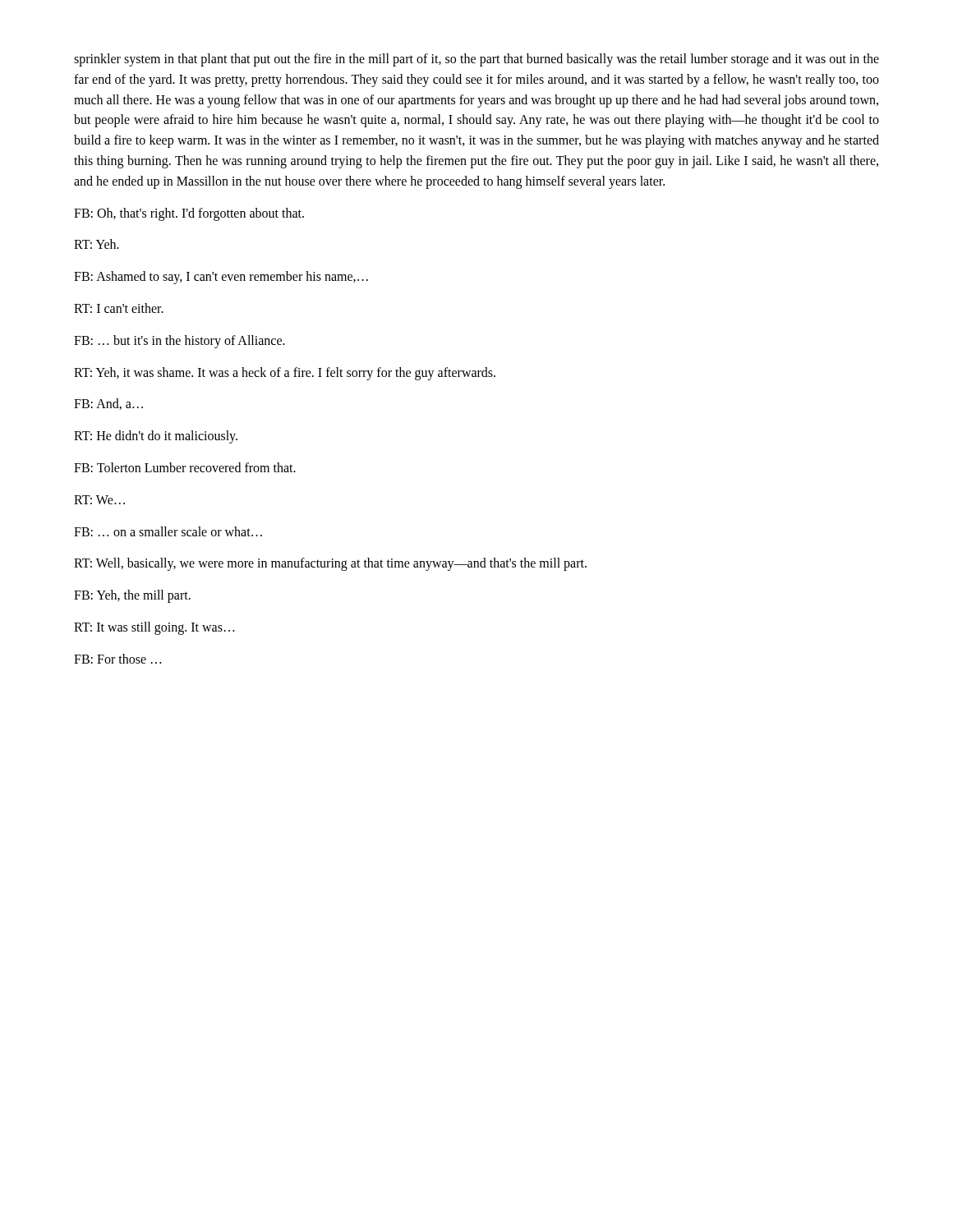The height and width of the screenshot is (1232, 953).
Task: Point to the text block starting "FB: Yeh, the mill part."
Action: pos(133,595)
